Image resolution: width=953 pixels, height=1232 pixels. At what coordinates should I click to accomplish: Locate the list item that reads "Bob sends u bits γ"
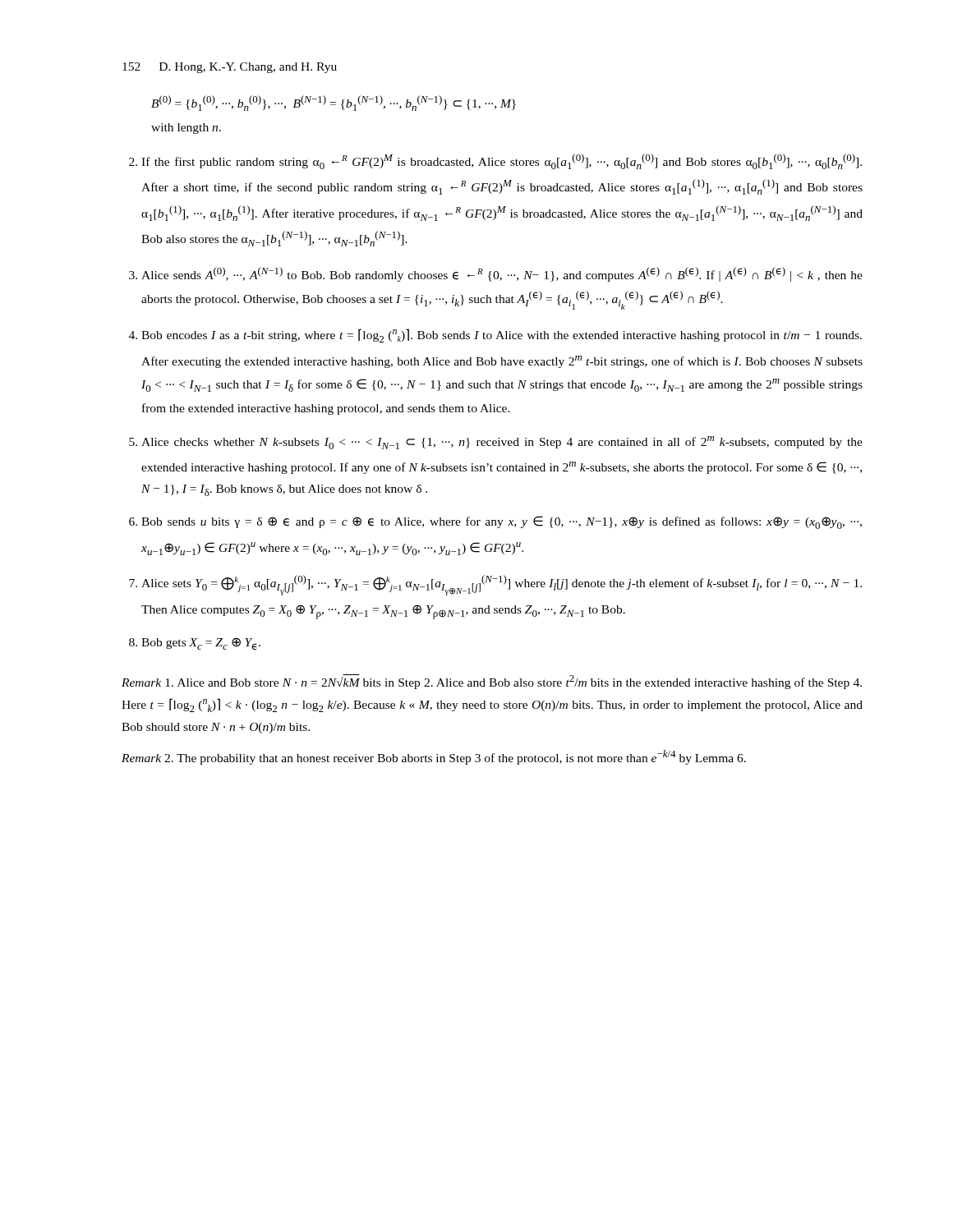click(502, 536)
